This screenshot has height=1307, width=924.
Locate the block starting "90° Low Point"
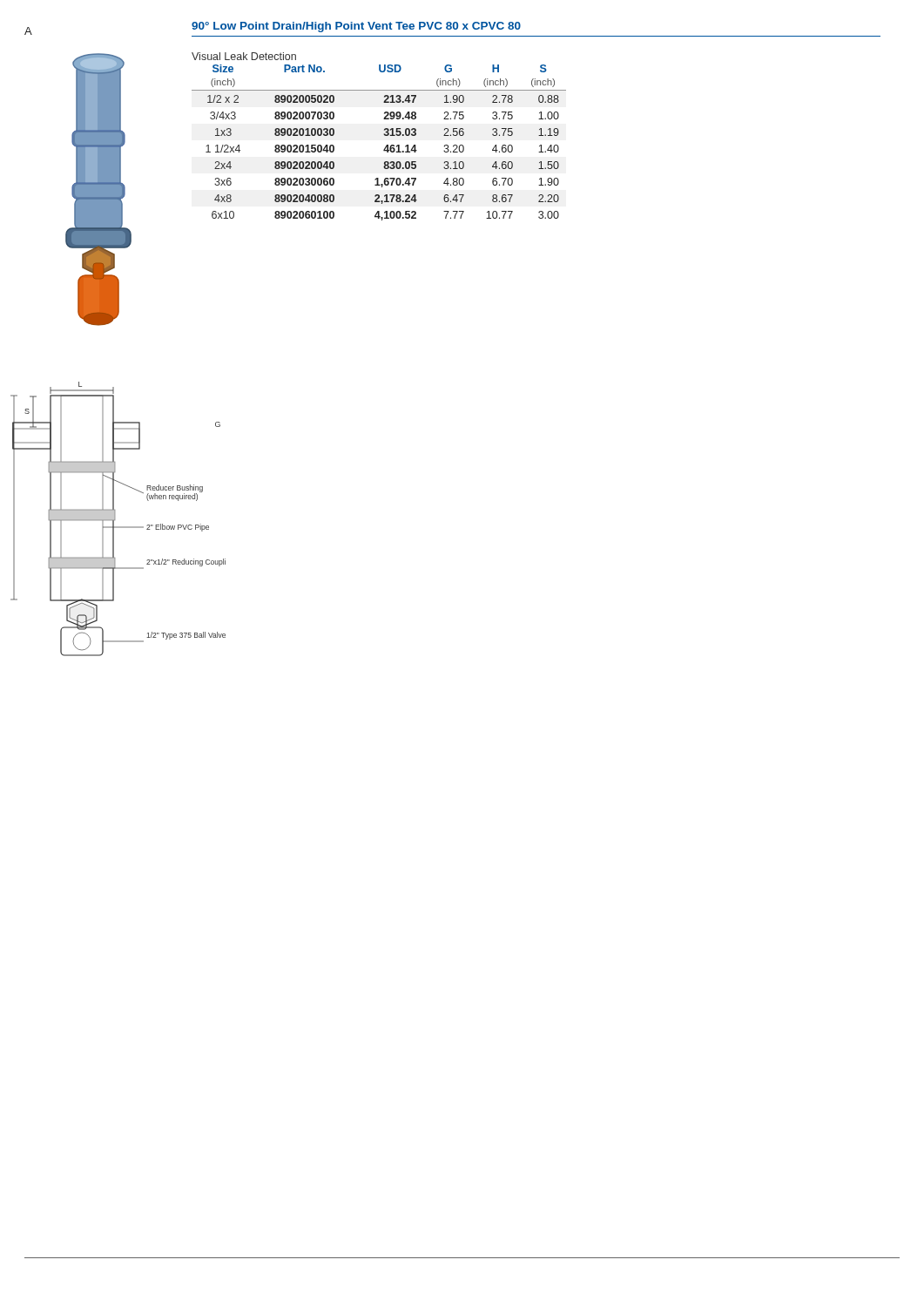pos(356,26)
